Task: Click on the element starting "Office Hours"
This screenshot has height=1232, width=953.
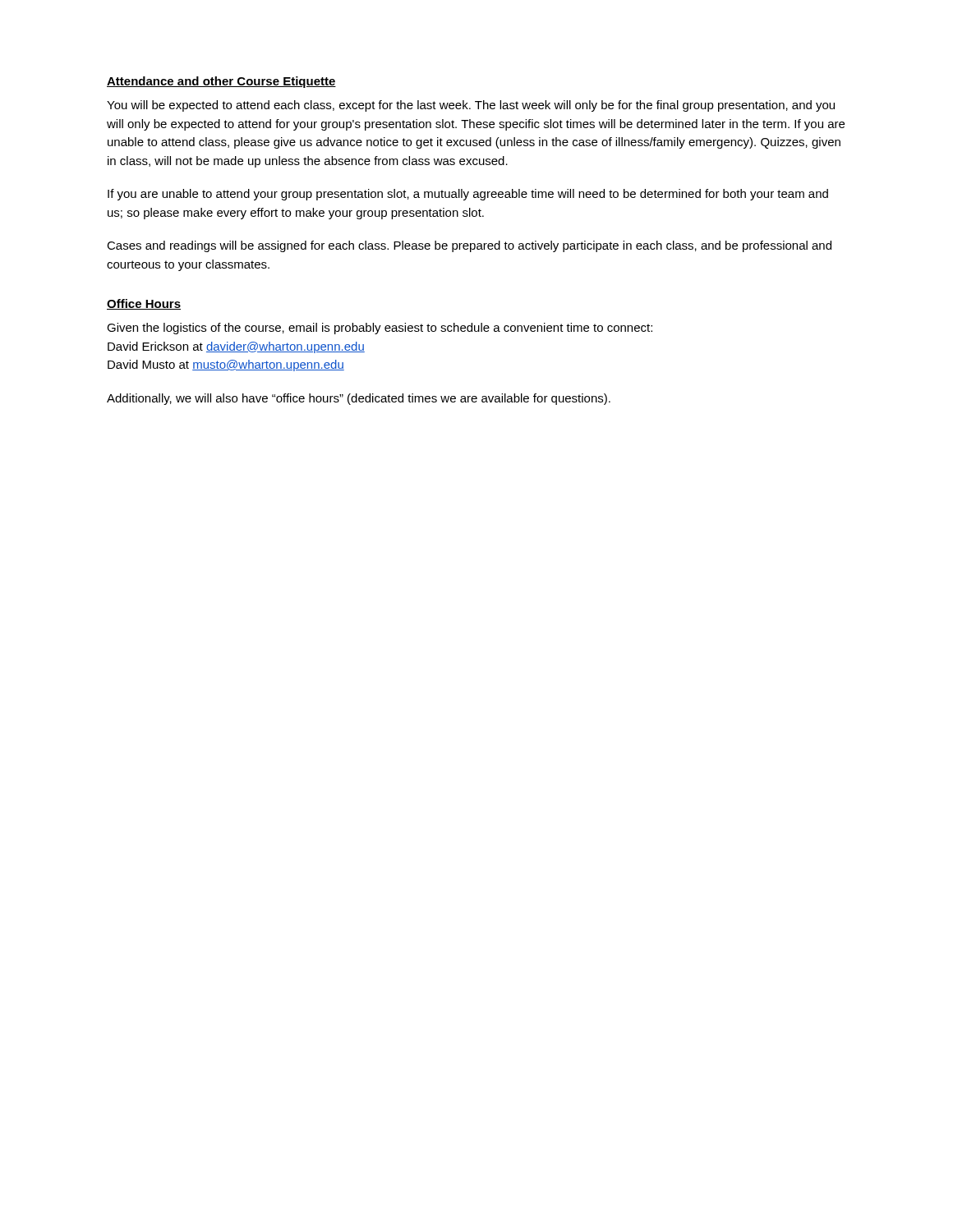Action: point(144,304)
